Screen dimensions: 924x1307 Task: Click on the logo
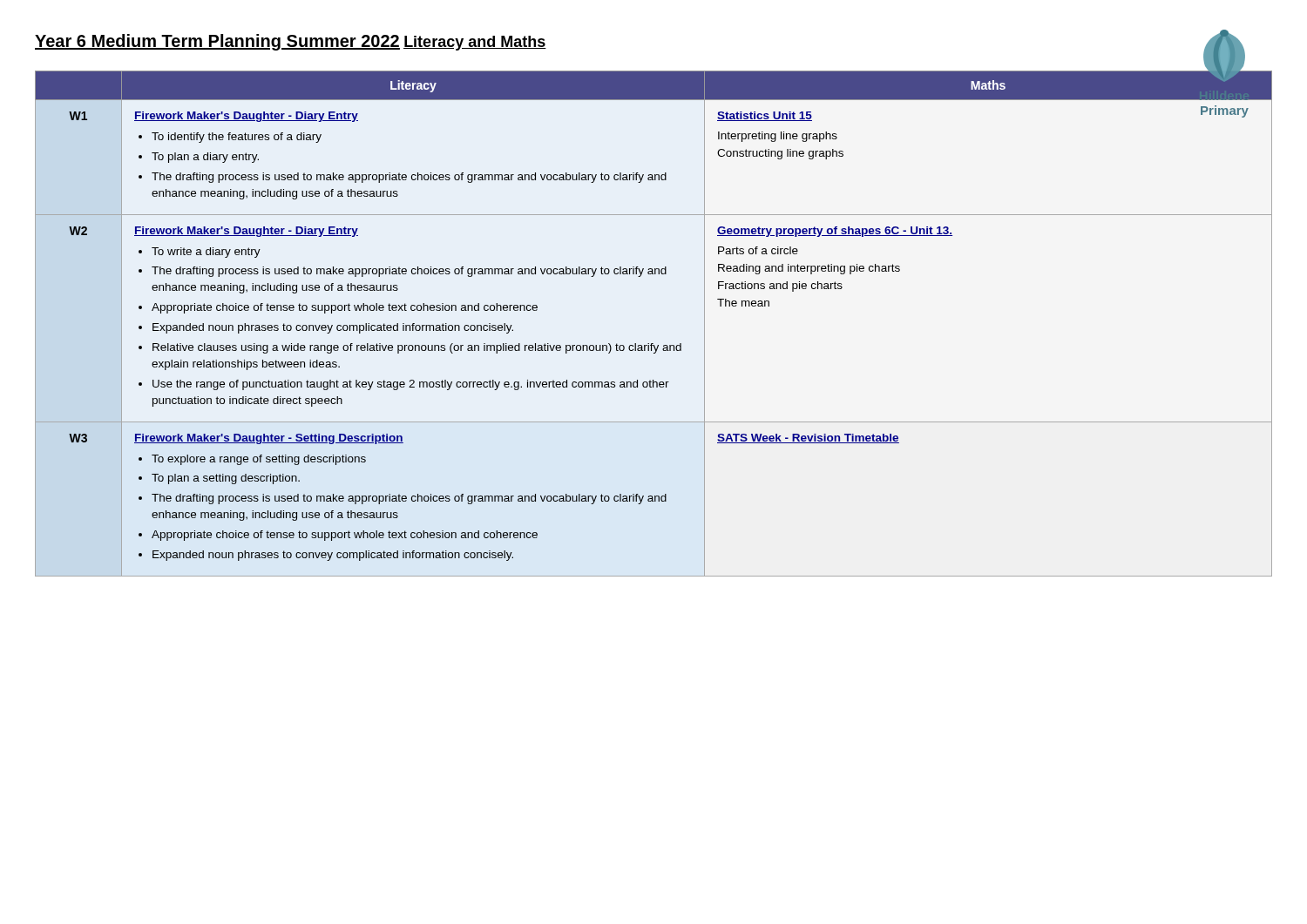tap(1224, 71)
